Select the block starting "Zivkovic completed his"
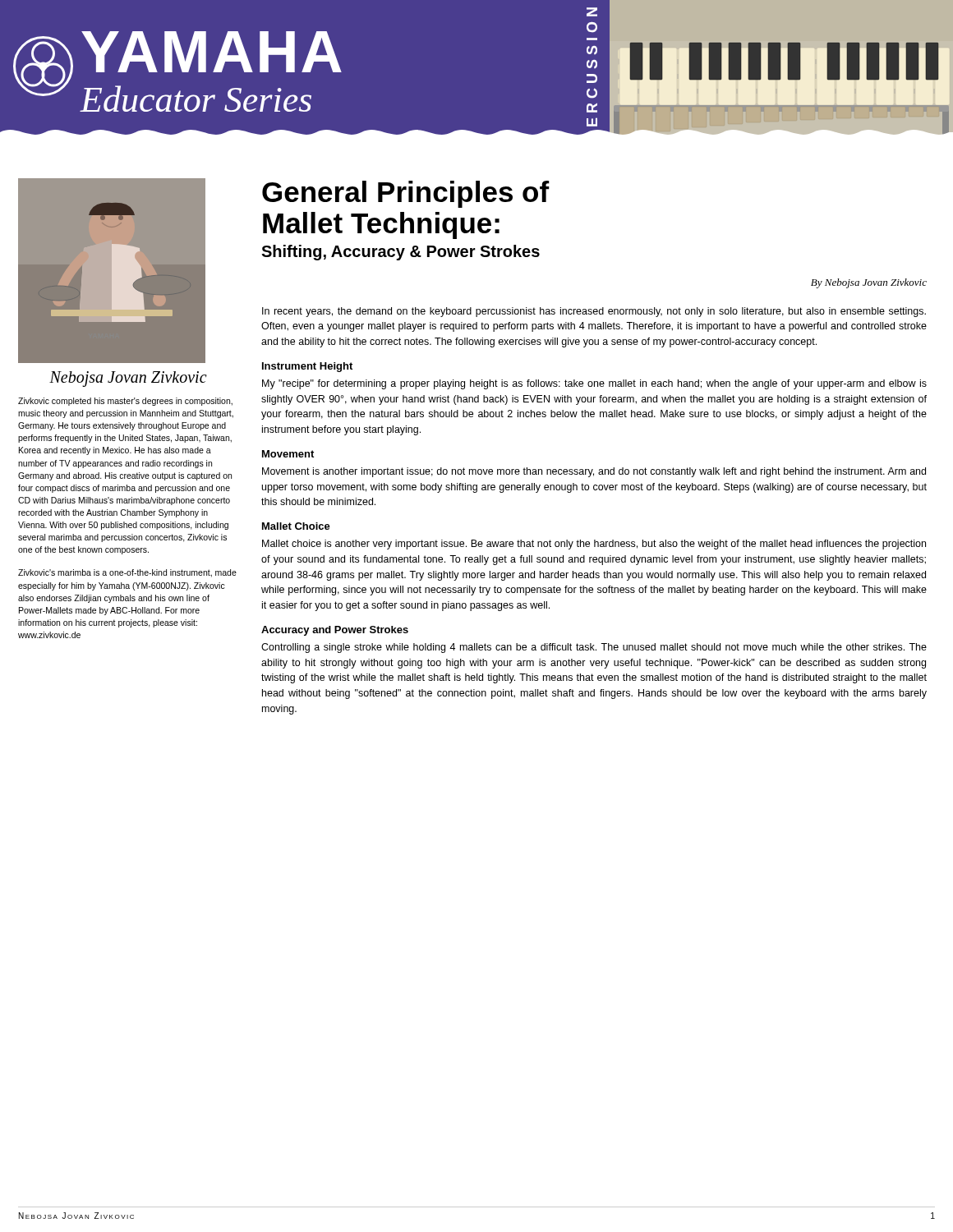The height and width of the screenshot is (1232, 953). [126, 475]
